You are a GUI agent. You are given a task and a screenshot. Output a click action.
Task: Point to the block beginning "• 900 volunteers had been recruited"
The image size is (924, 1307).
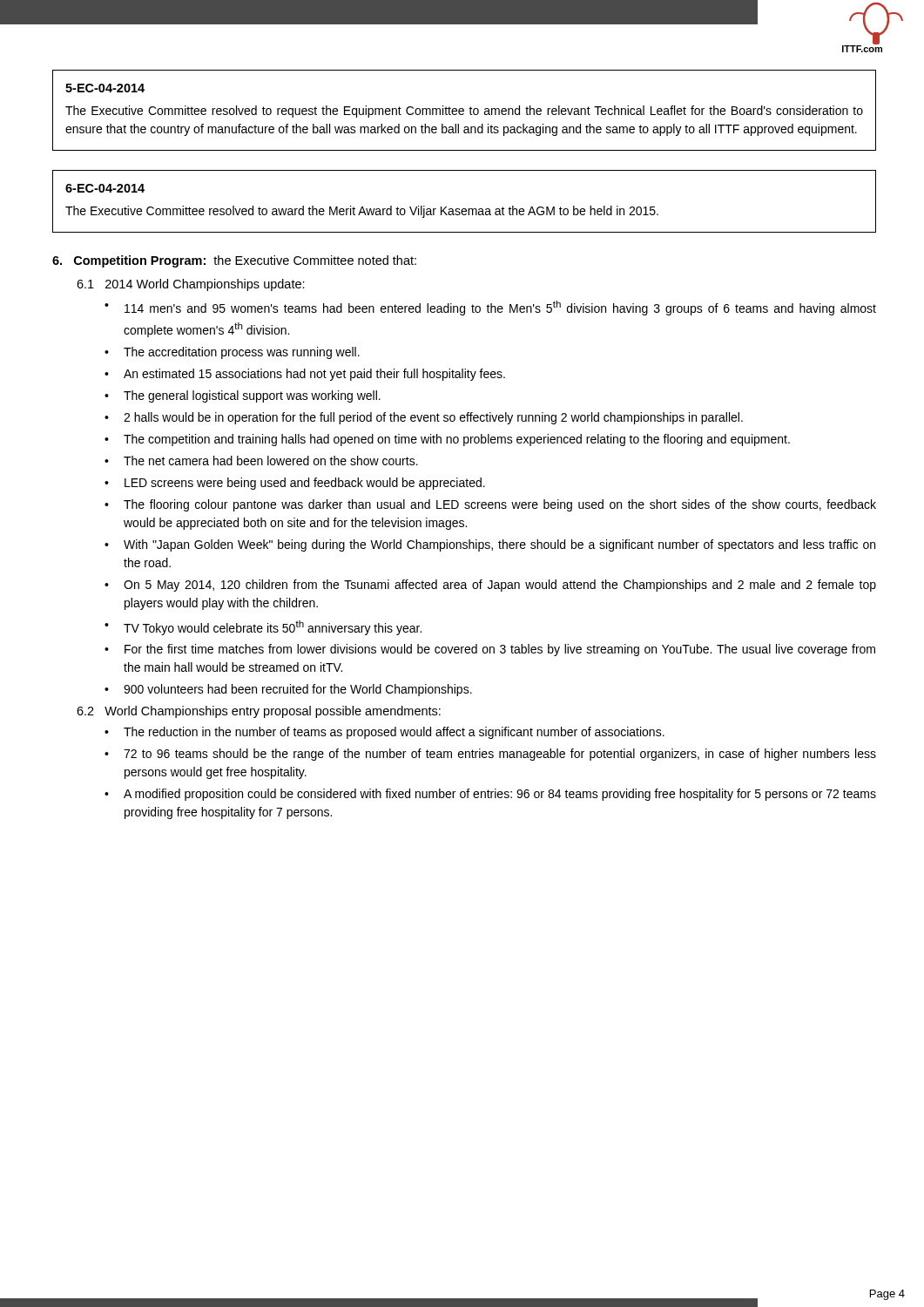288,690
